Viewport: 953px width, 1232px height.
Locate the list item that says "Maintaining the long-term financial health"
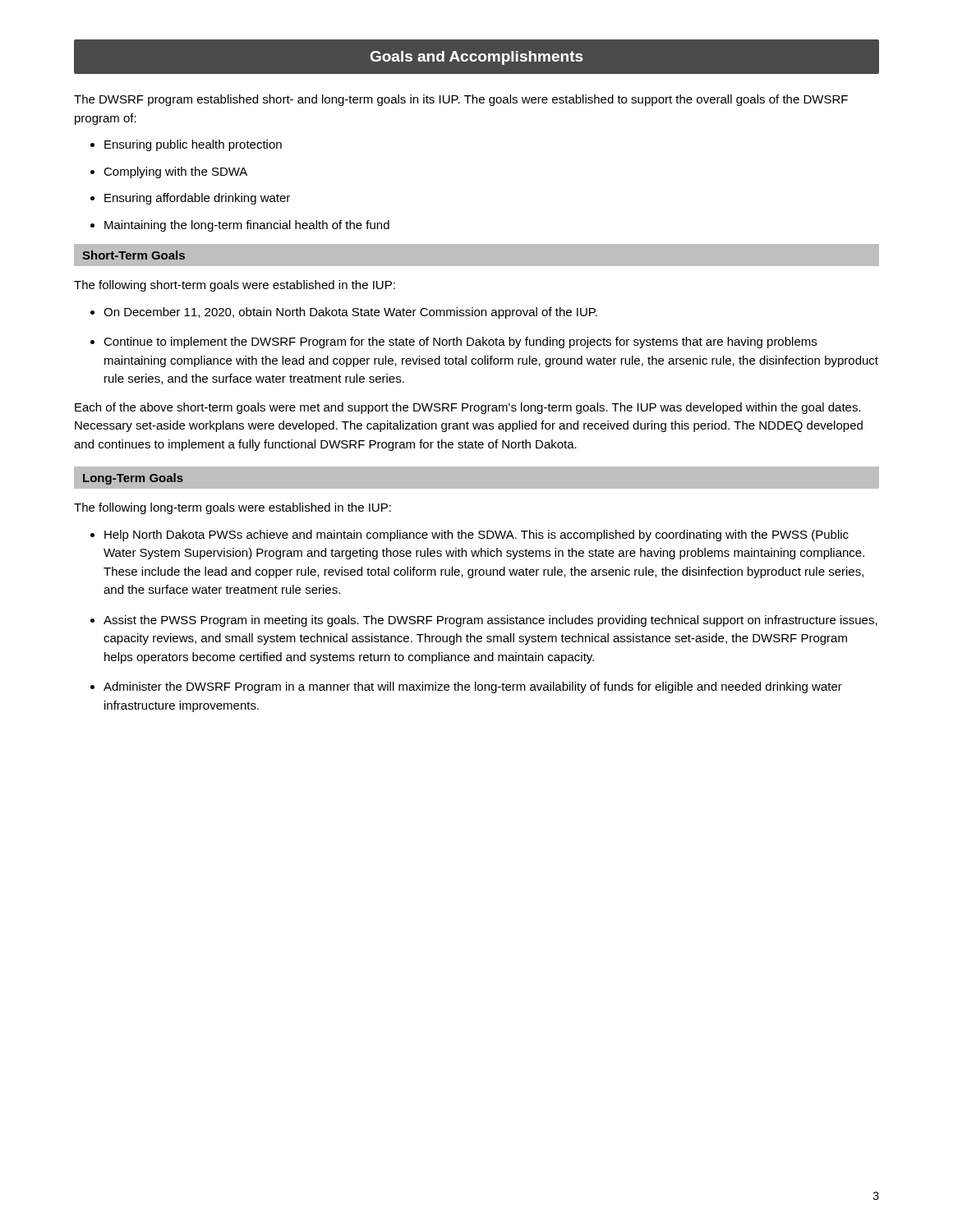[x=247, y=224]
